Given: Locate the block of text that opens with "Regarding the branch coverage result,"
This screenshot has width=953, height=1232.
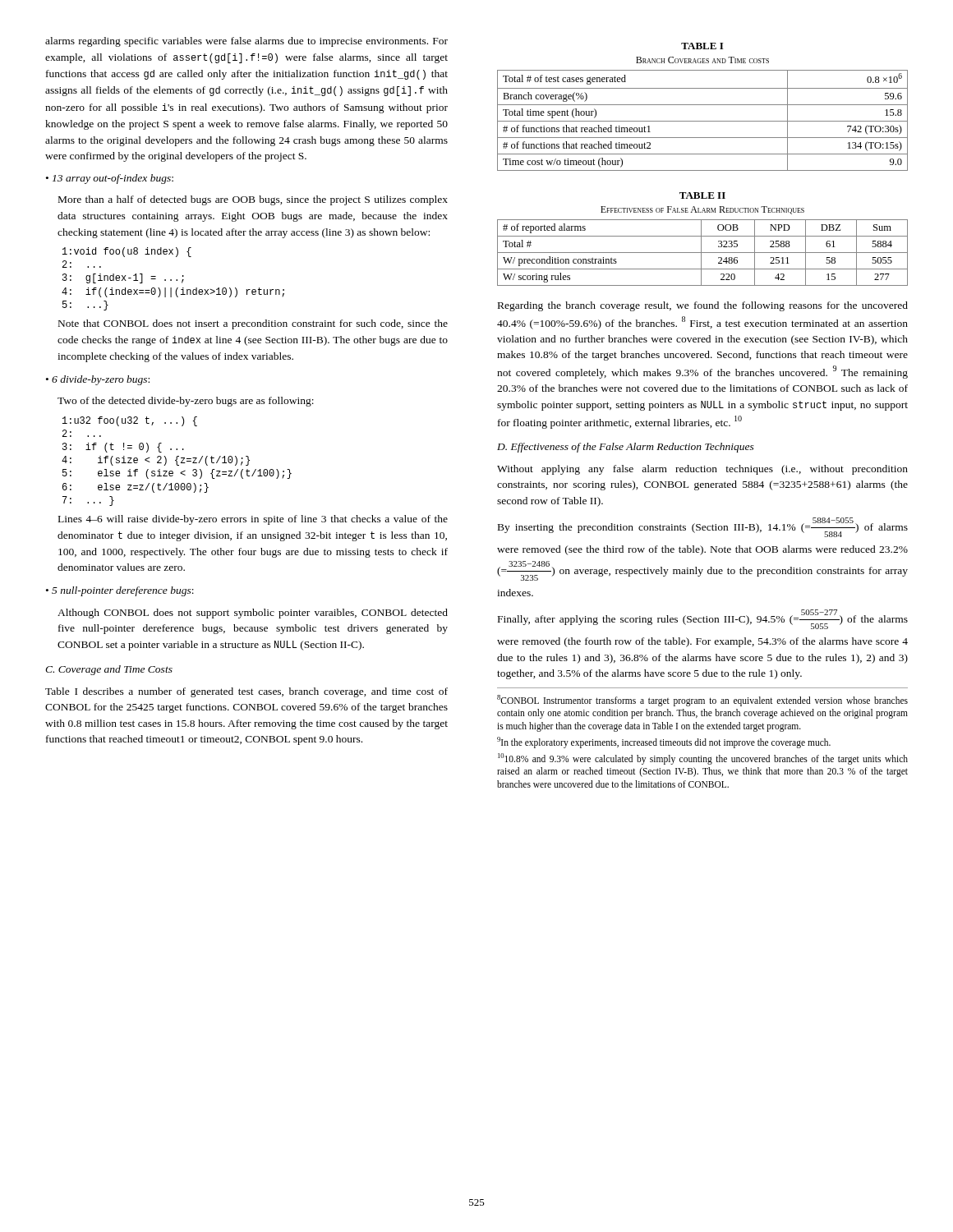Looking at the screenshot, I should tap(702, 364).
